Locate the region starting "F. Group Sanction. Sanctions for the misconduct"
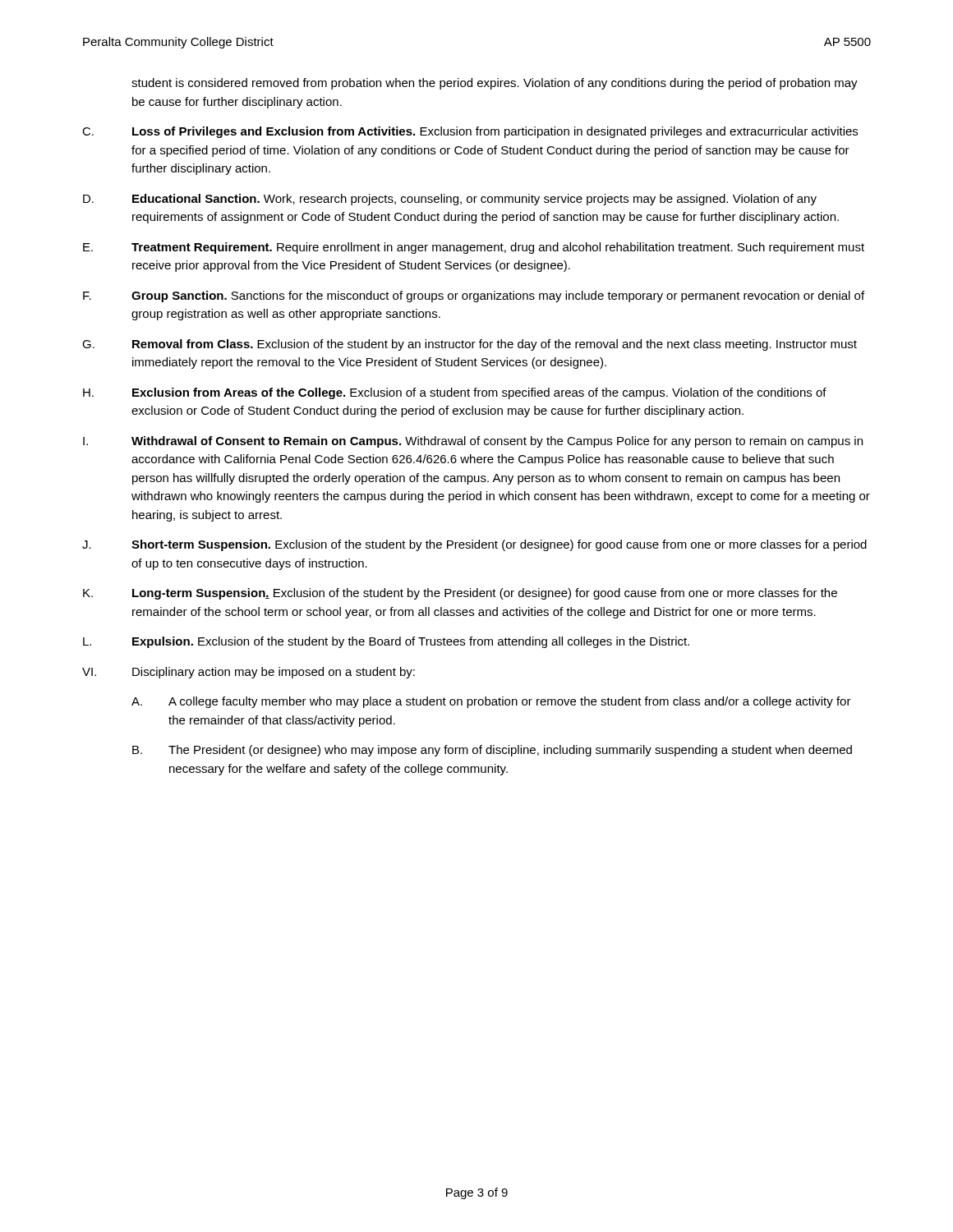 (476, 305)
